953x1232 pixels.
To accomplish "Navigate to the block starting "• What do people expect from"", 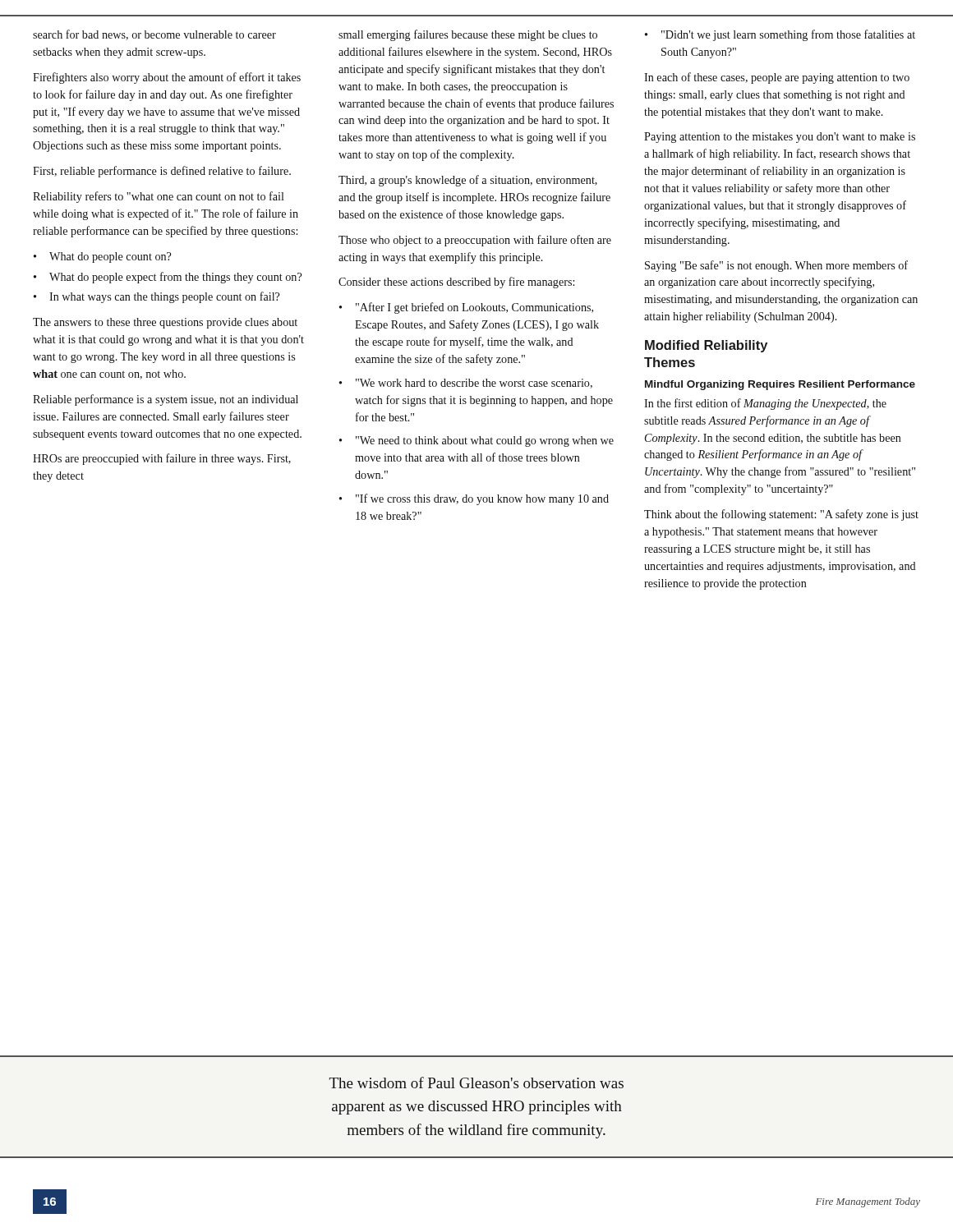I will (x=167, y=277).
